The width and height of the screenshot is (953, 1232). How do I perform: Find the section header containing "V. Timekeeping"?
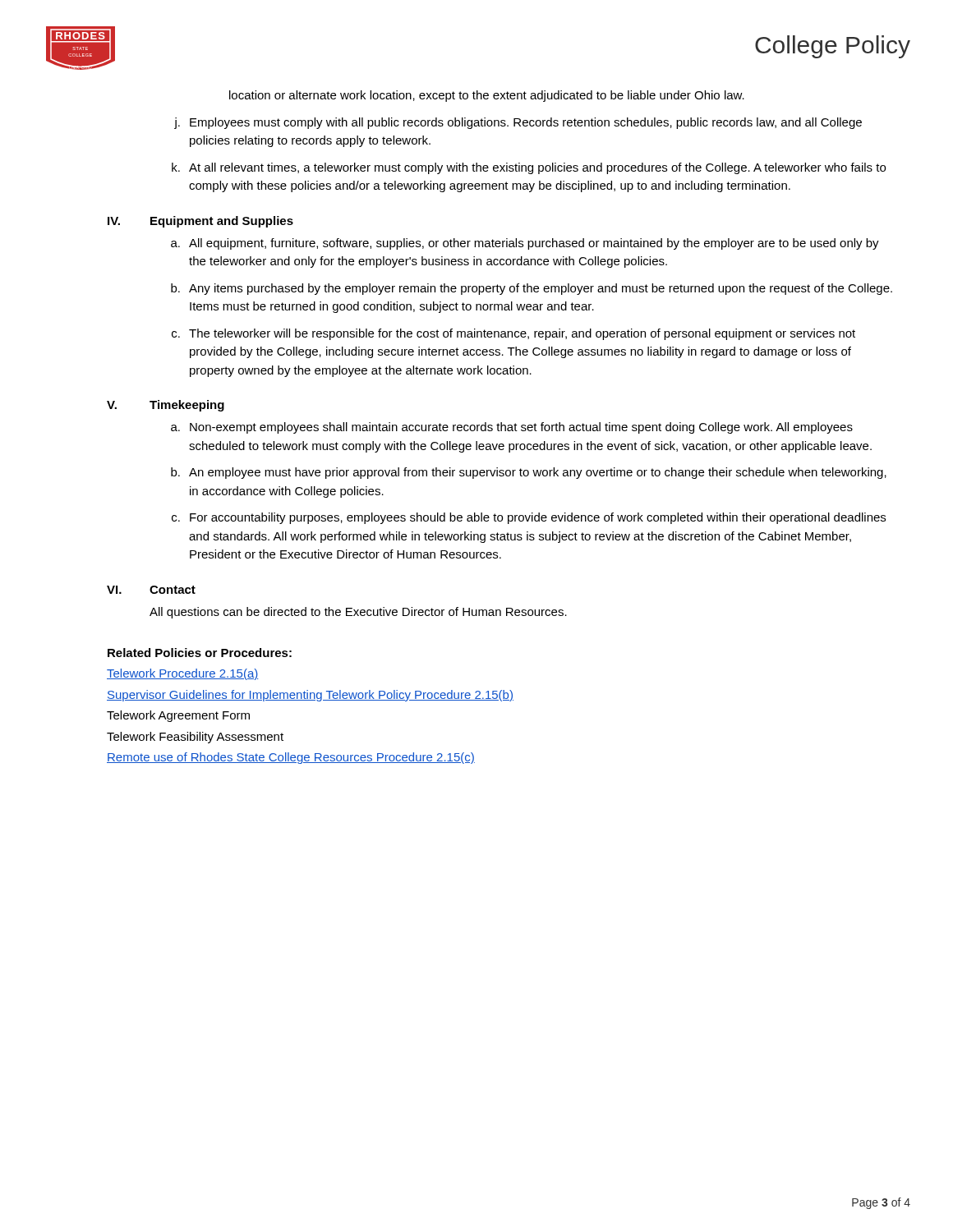166,405
